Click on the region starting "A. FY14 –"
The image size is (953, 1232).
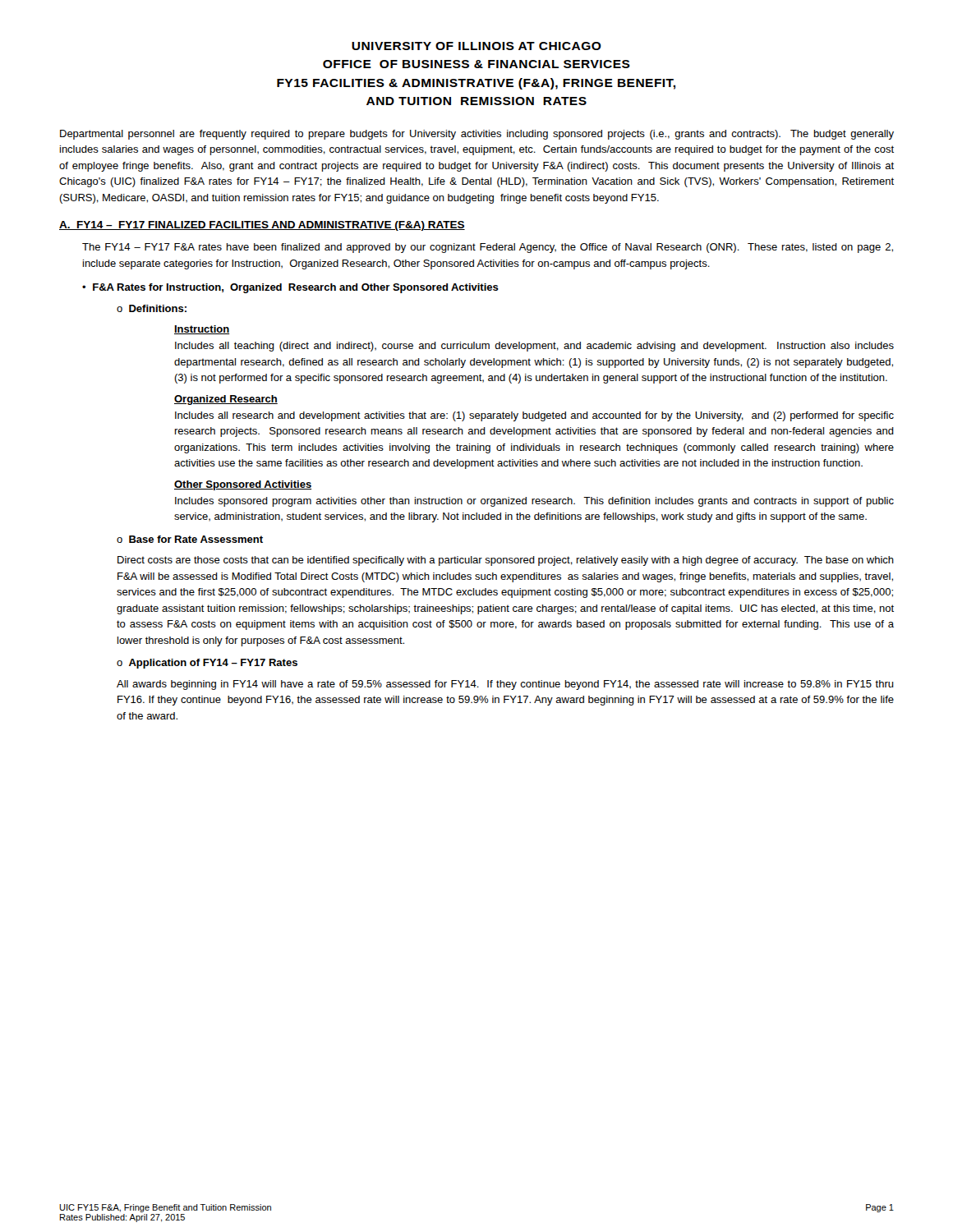tap(262, 225)
